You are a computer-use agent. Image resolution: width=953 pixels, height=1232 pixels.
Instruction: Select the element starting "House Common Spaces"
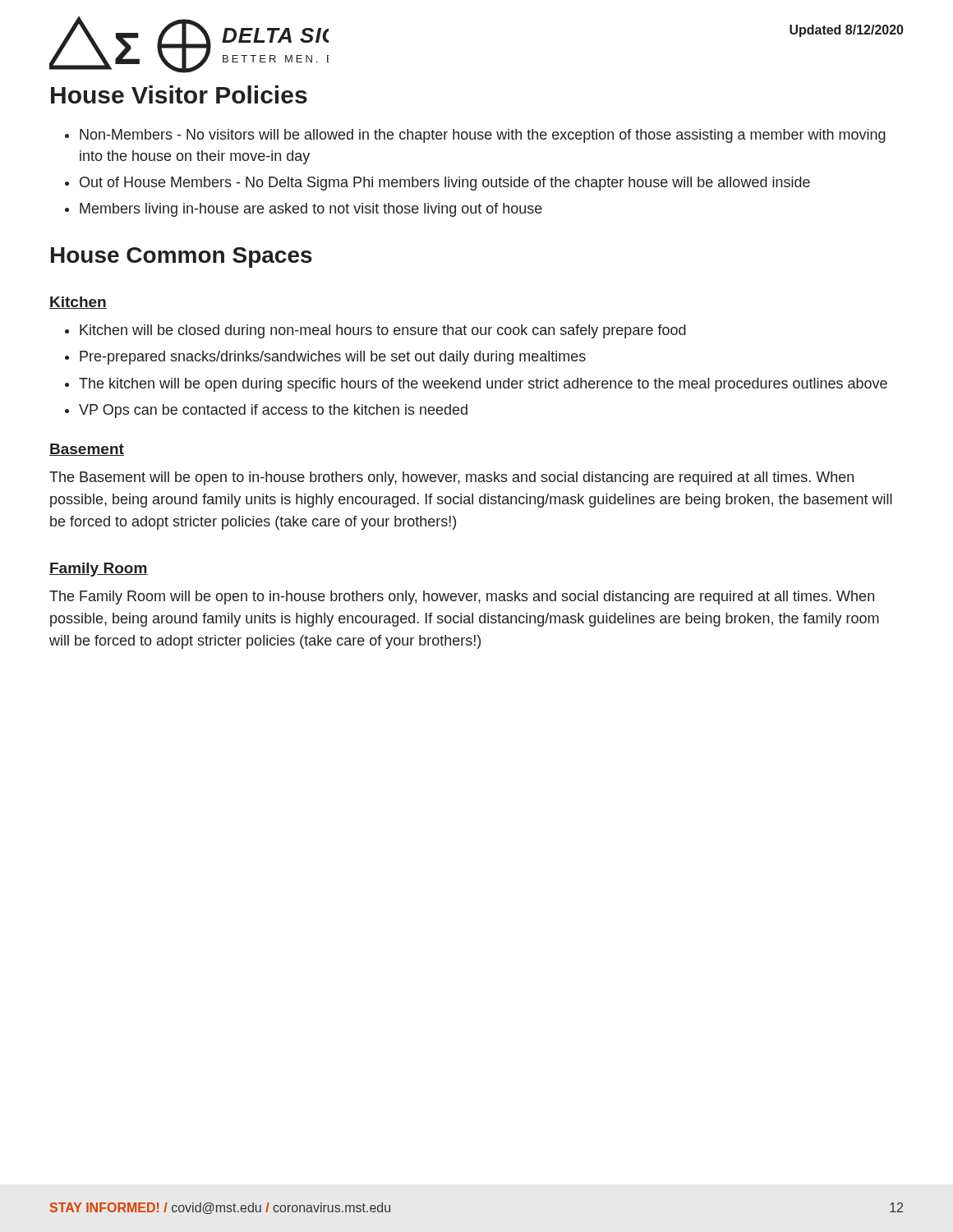coord(181,255)
